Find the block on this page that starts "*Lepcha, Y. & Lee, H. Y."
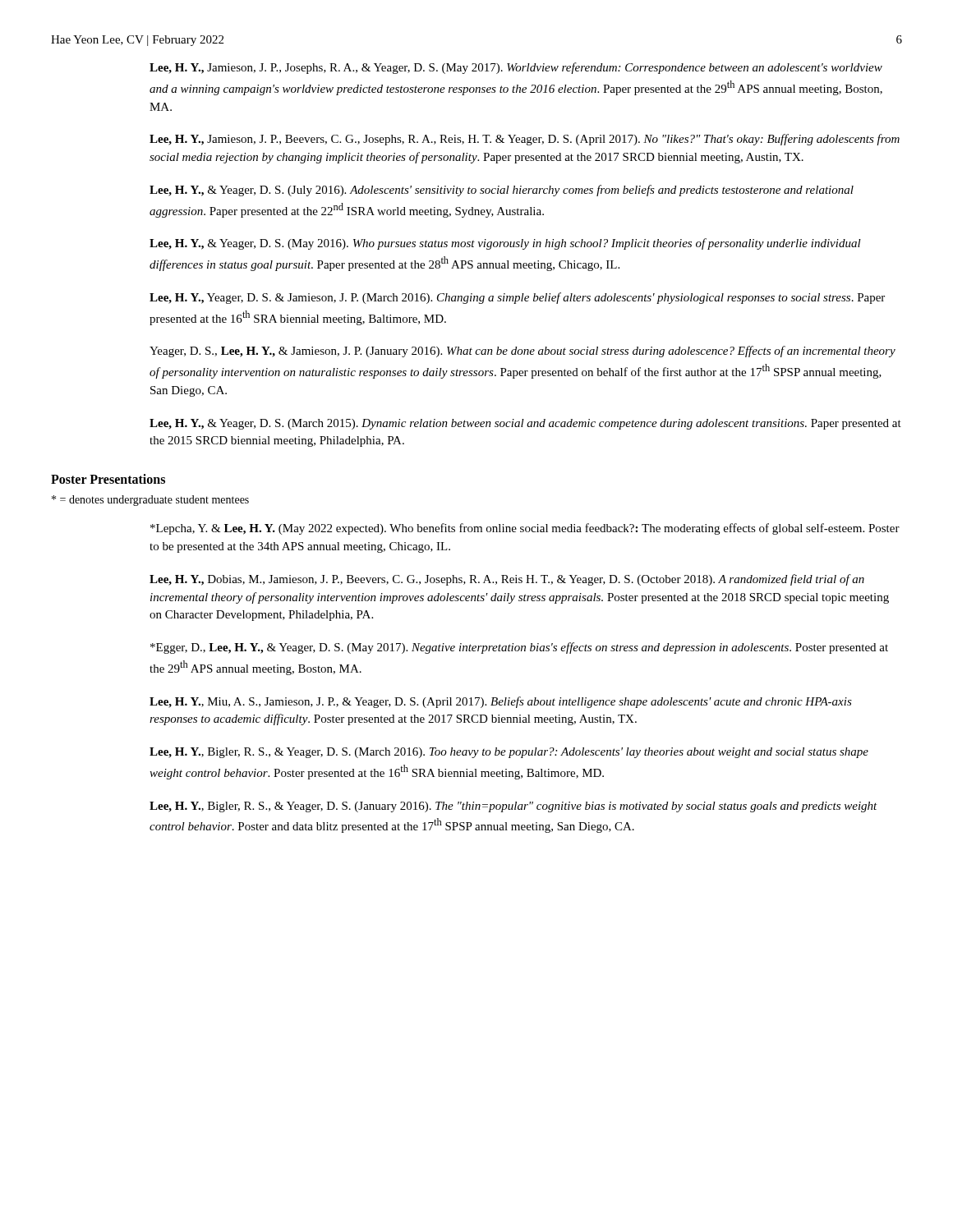The image size is (953, 1232). click(x=524, y=537)
